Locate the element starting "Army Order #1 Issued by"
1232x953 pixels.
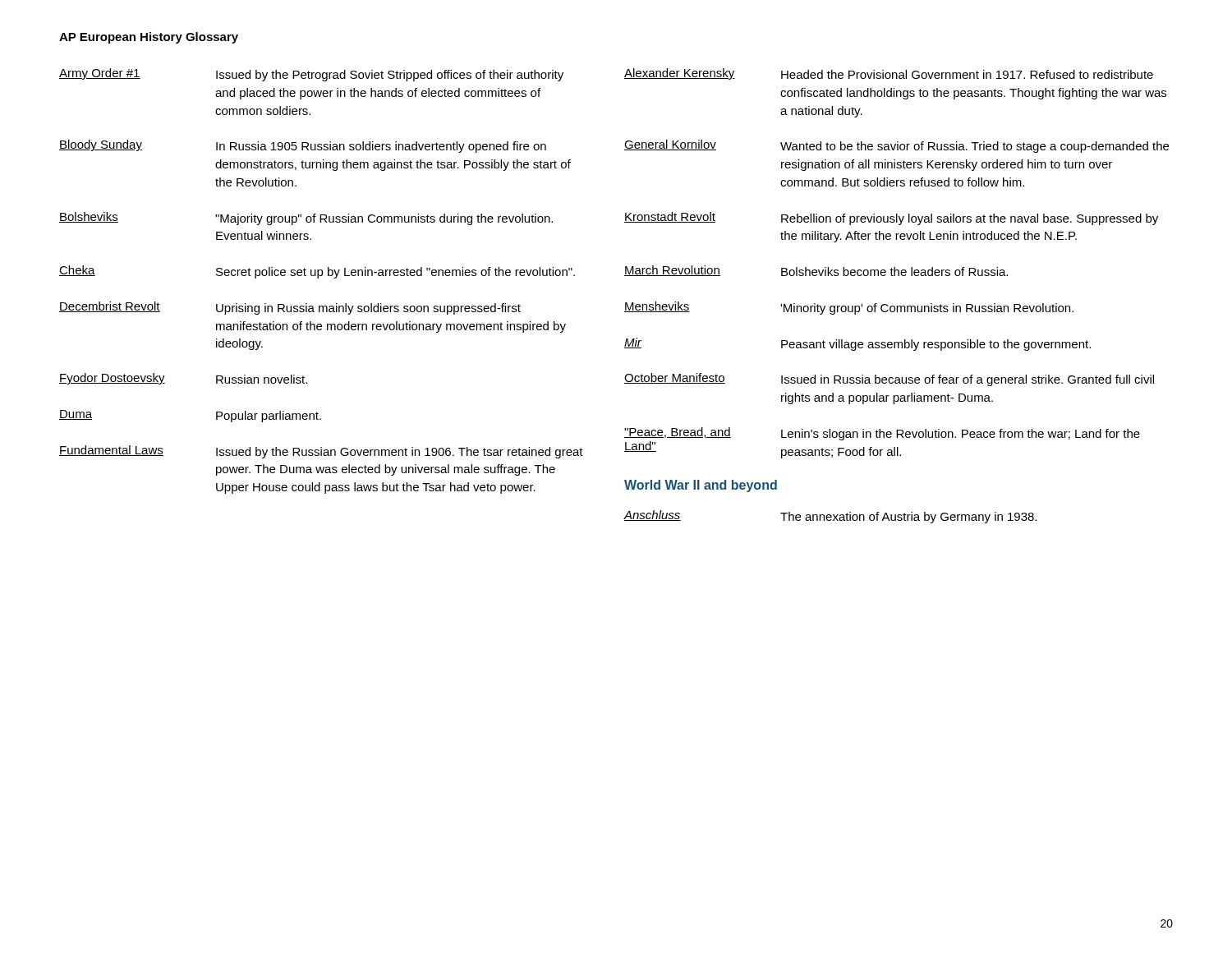click(321, 93)
